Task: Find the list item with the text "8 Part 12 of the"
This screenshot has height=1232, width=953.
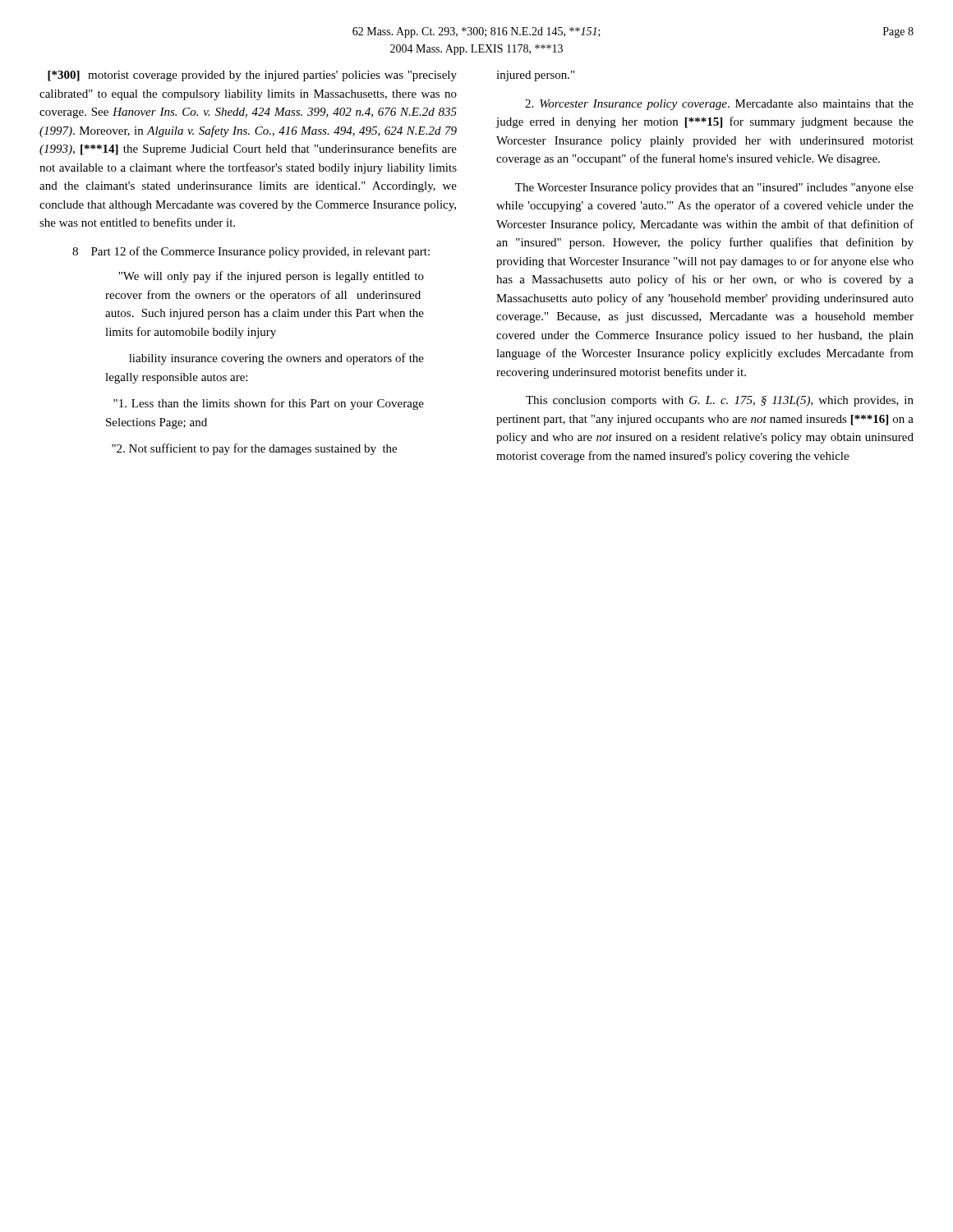Action: click(x=251, y=251)
